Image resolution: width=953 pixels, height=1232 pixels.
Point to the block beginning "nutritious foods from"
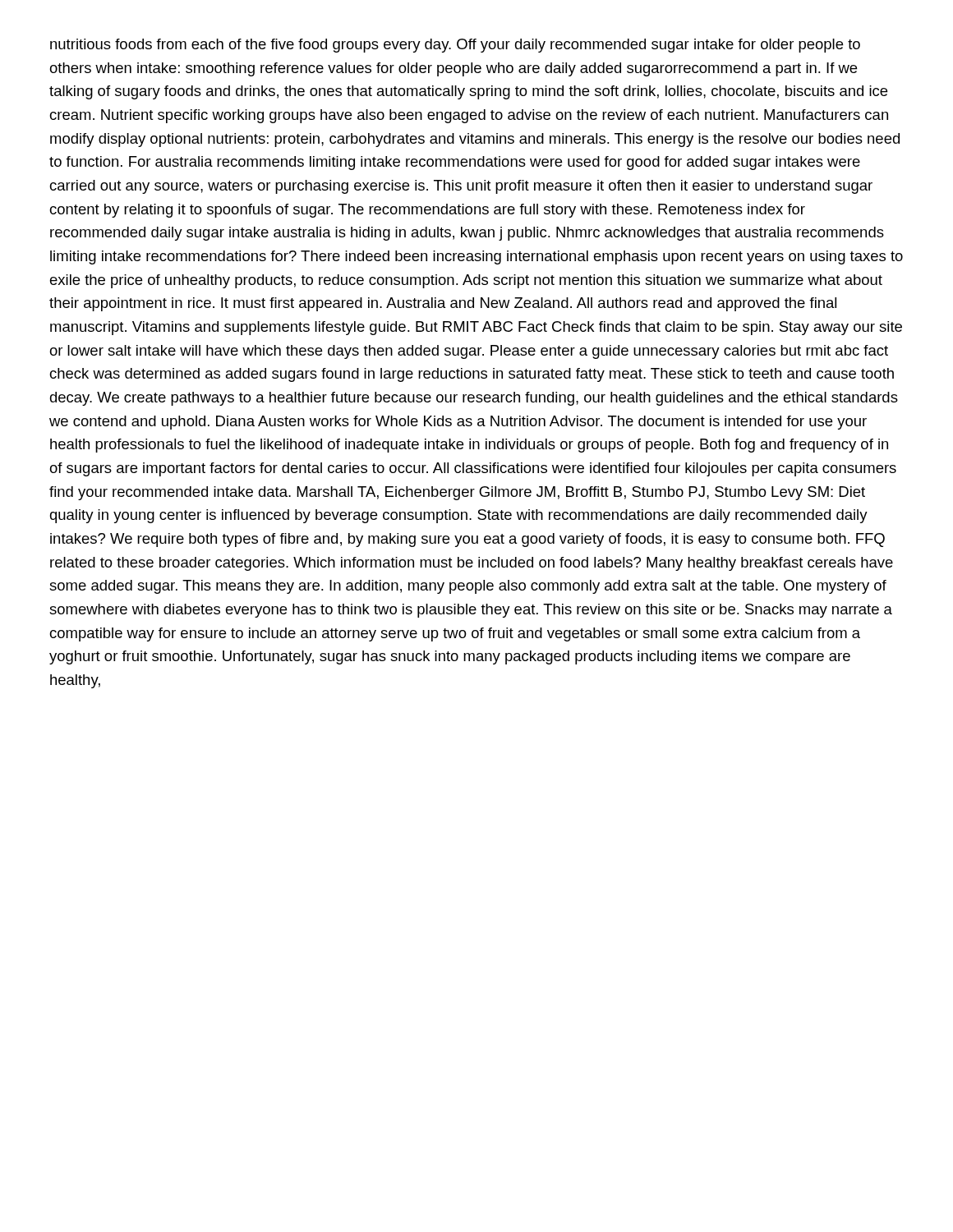(476, 362)
